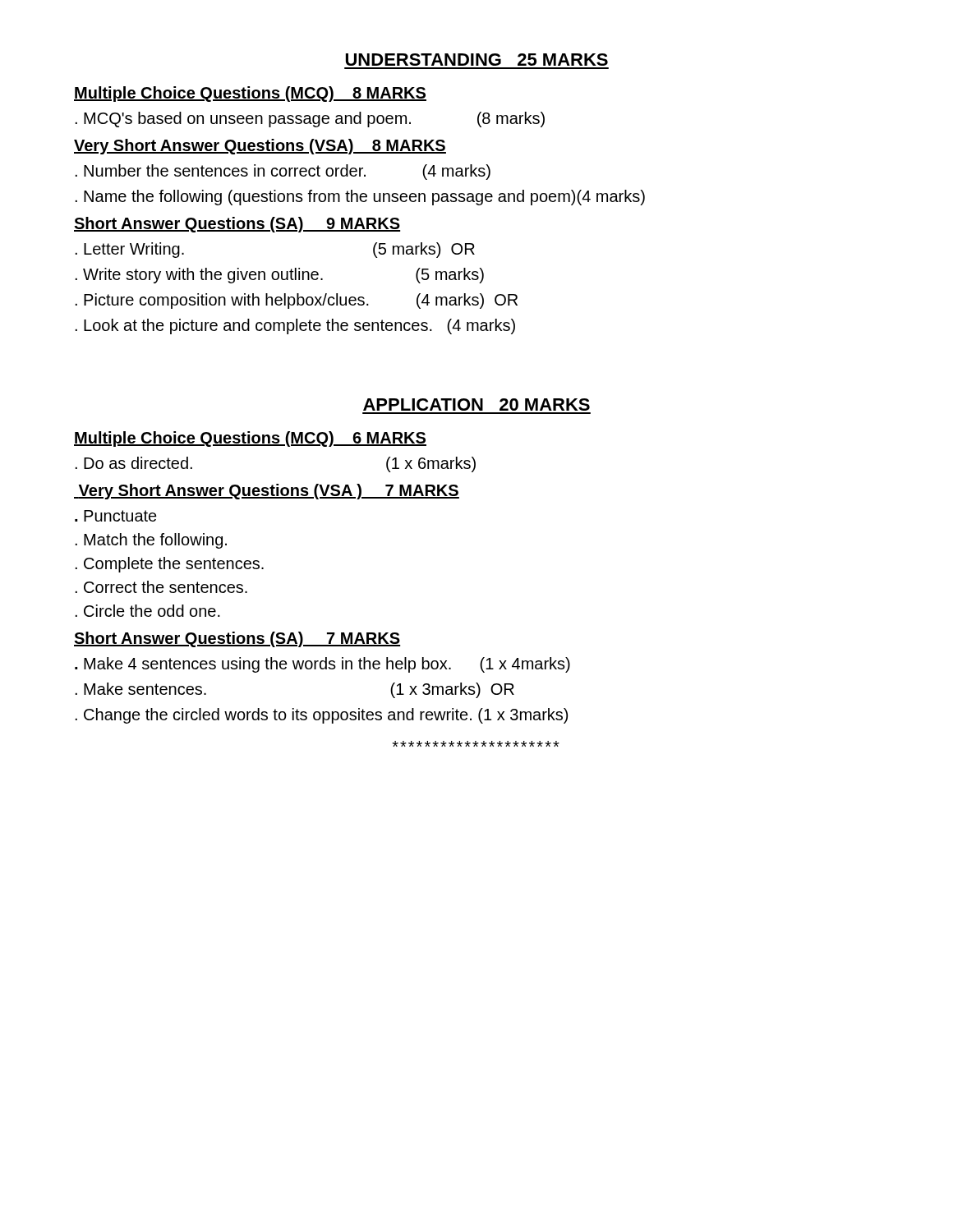Point to the passage starting ". Circle the odd"

147,611
